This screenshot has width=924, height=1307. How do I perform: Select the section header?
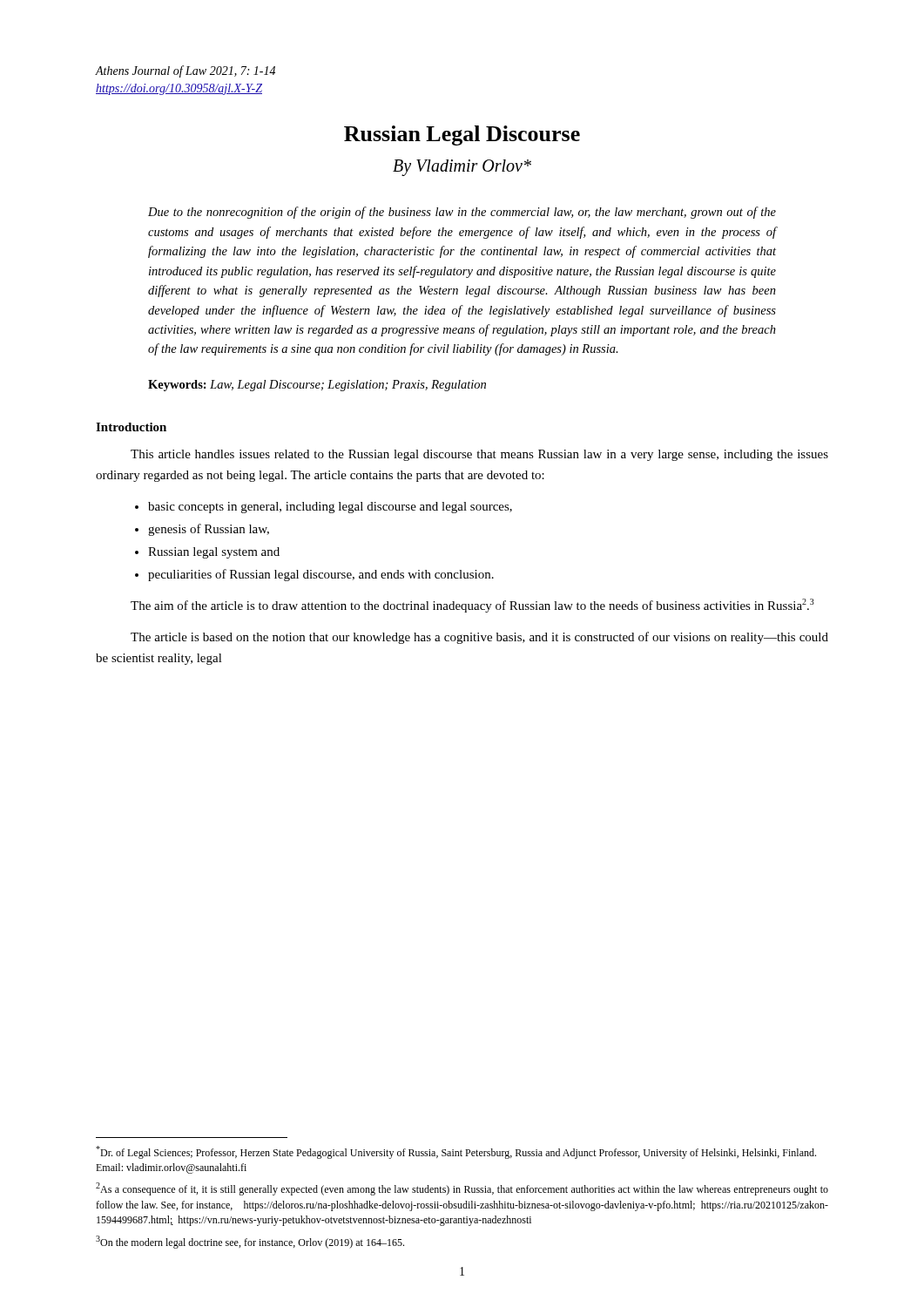click(131, 427)
